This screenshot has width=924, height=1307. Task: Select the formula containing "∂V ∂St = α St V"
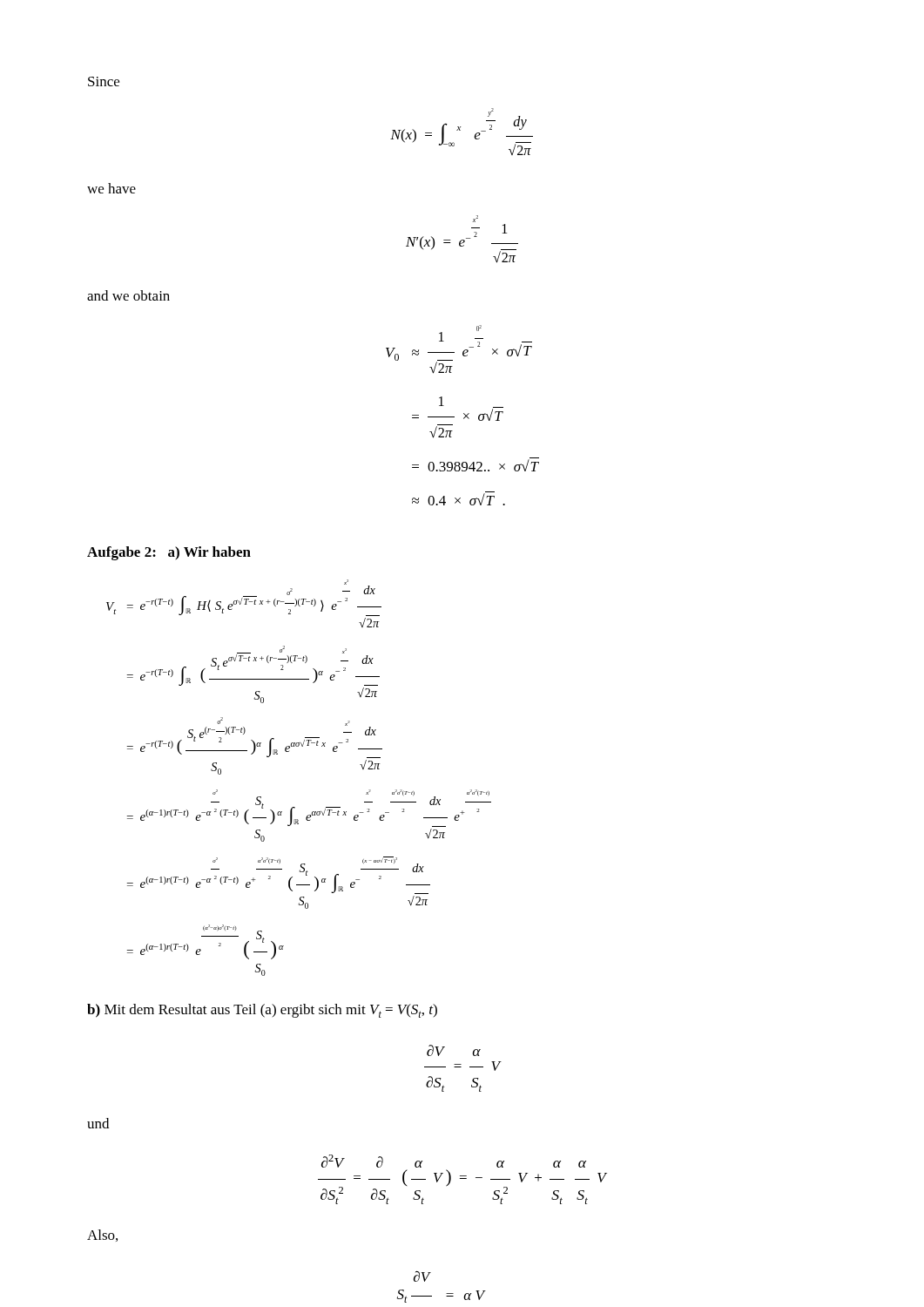coord(462,1068)
